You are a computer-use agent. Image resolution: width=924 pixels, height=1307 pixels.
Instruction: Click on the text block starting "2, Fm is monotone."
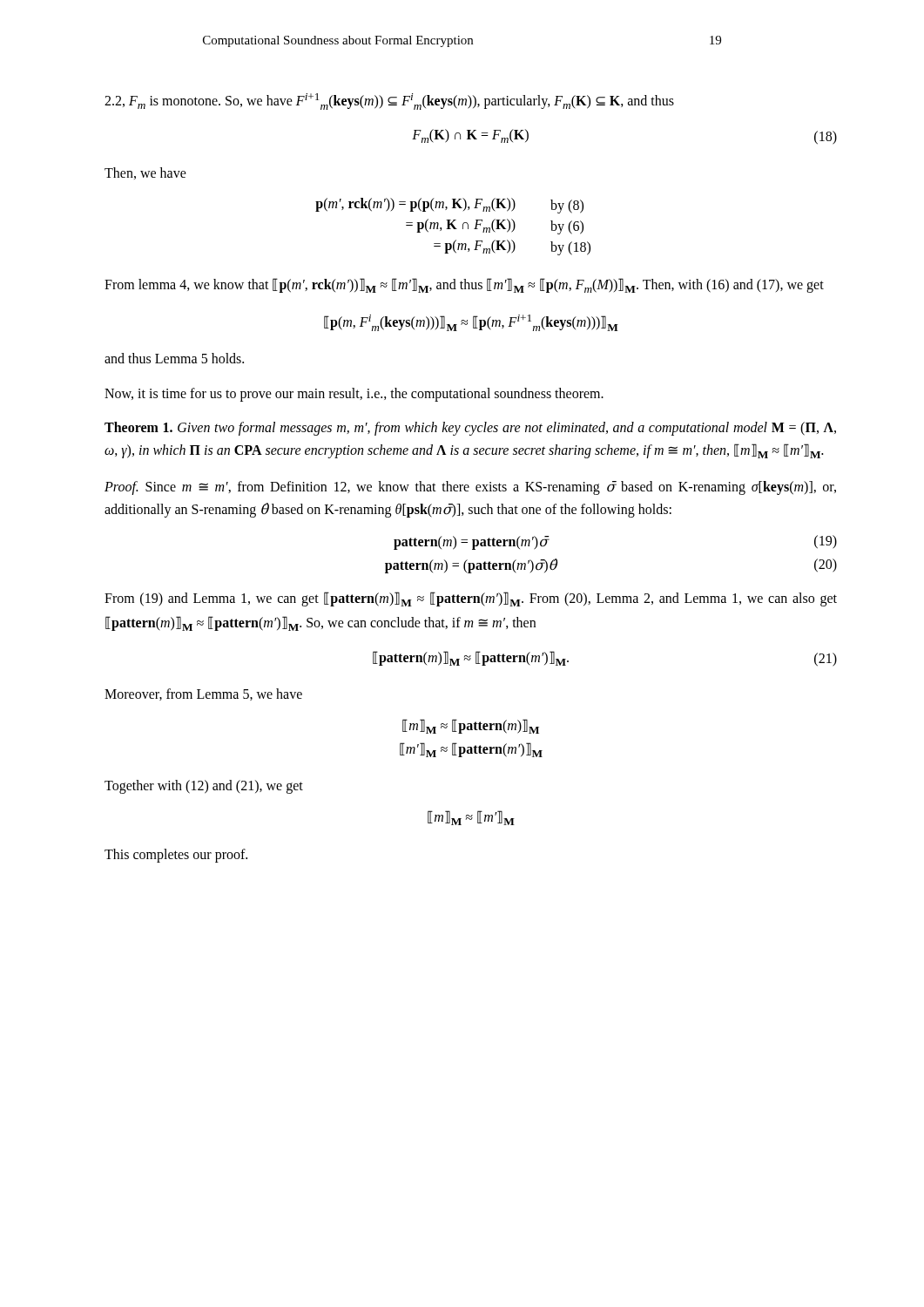(389, 101)
